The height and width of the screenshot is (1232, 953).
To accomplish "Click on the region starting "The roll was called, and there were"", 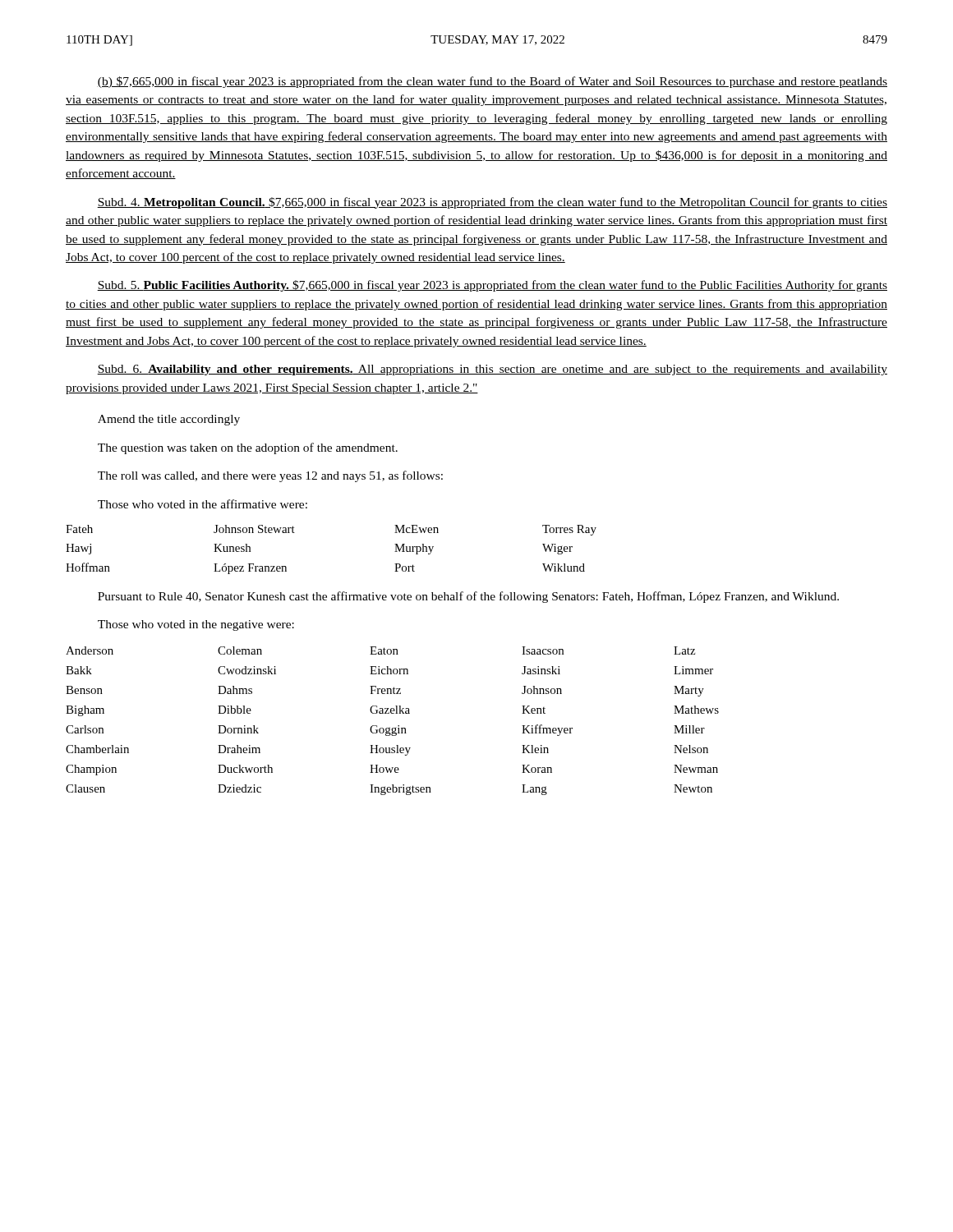I will (x=271, y=475).
